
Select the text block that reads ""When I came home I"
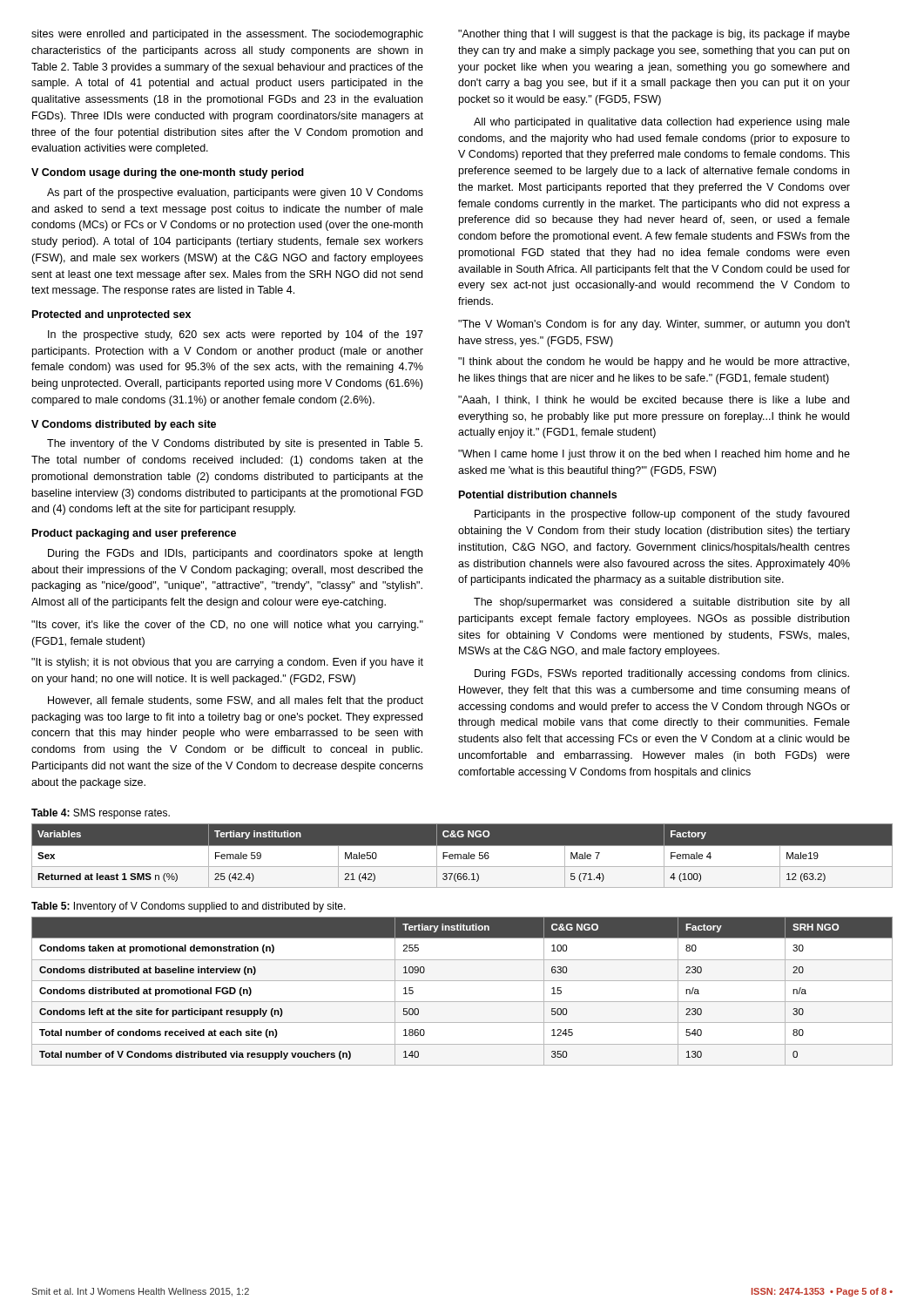pyautogui.click(x=654, y=462)
